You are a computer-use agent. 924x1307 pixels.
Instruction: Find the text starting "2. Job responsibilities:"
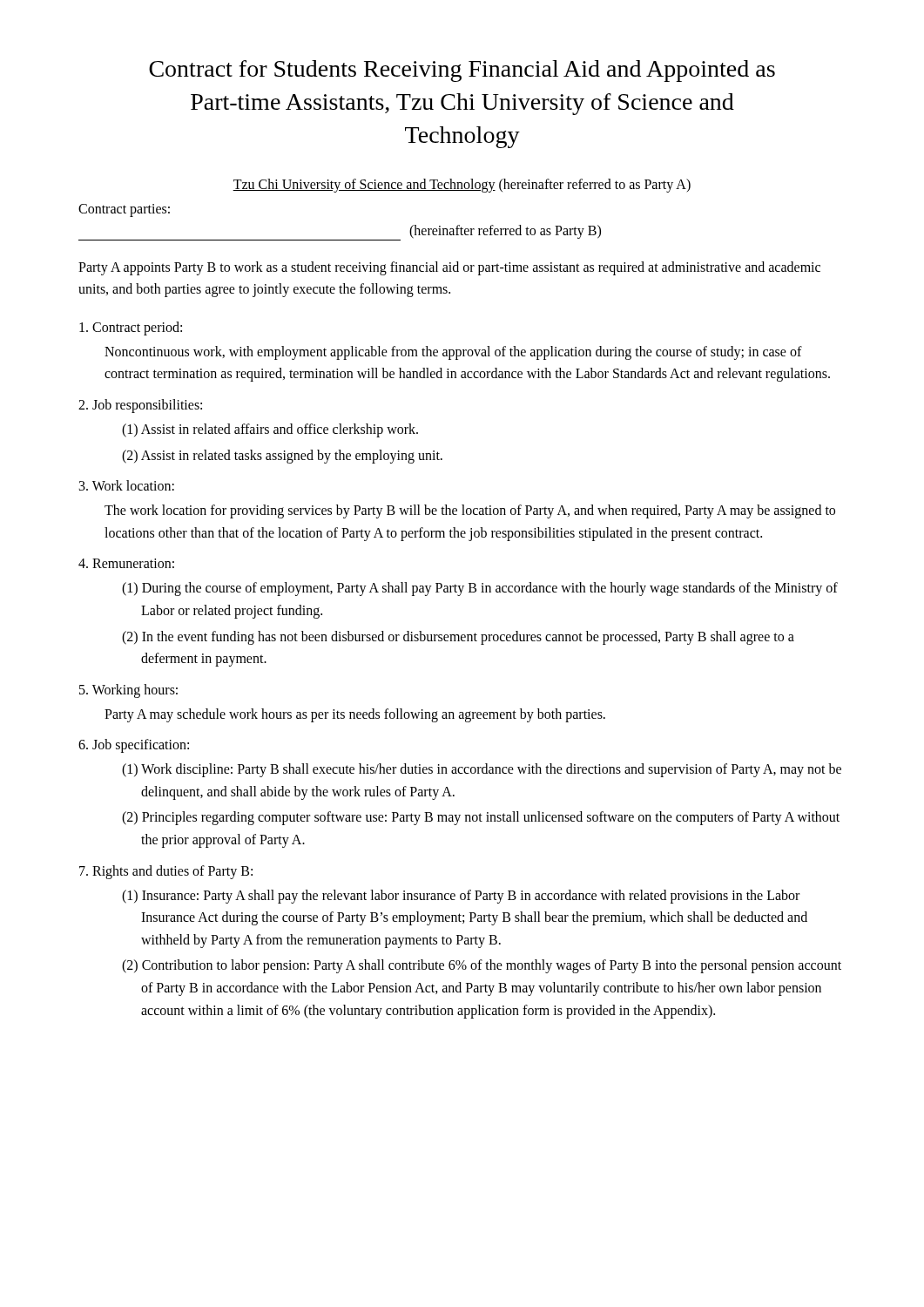point(140,406)
